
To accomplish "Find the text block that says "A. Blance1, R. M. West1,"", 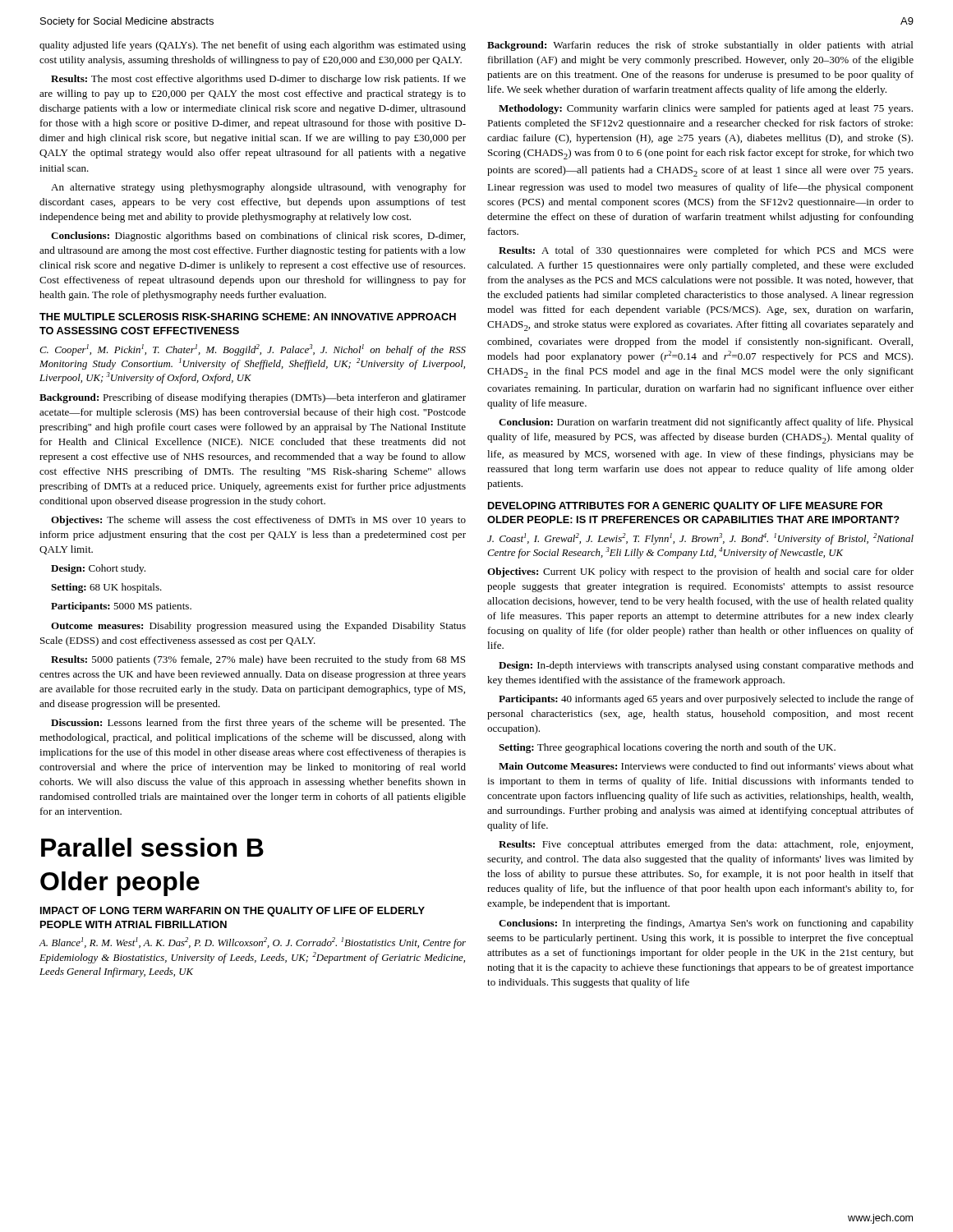I will (253, 958).
